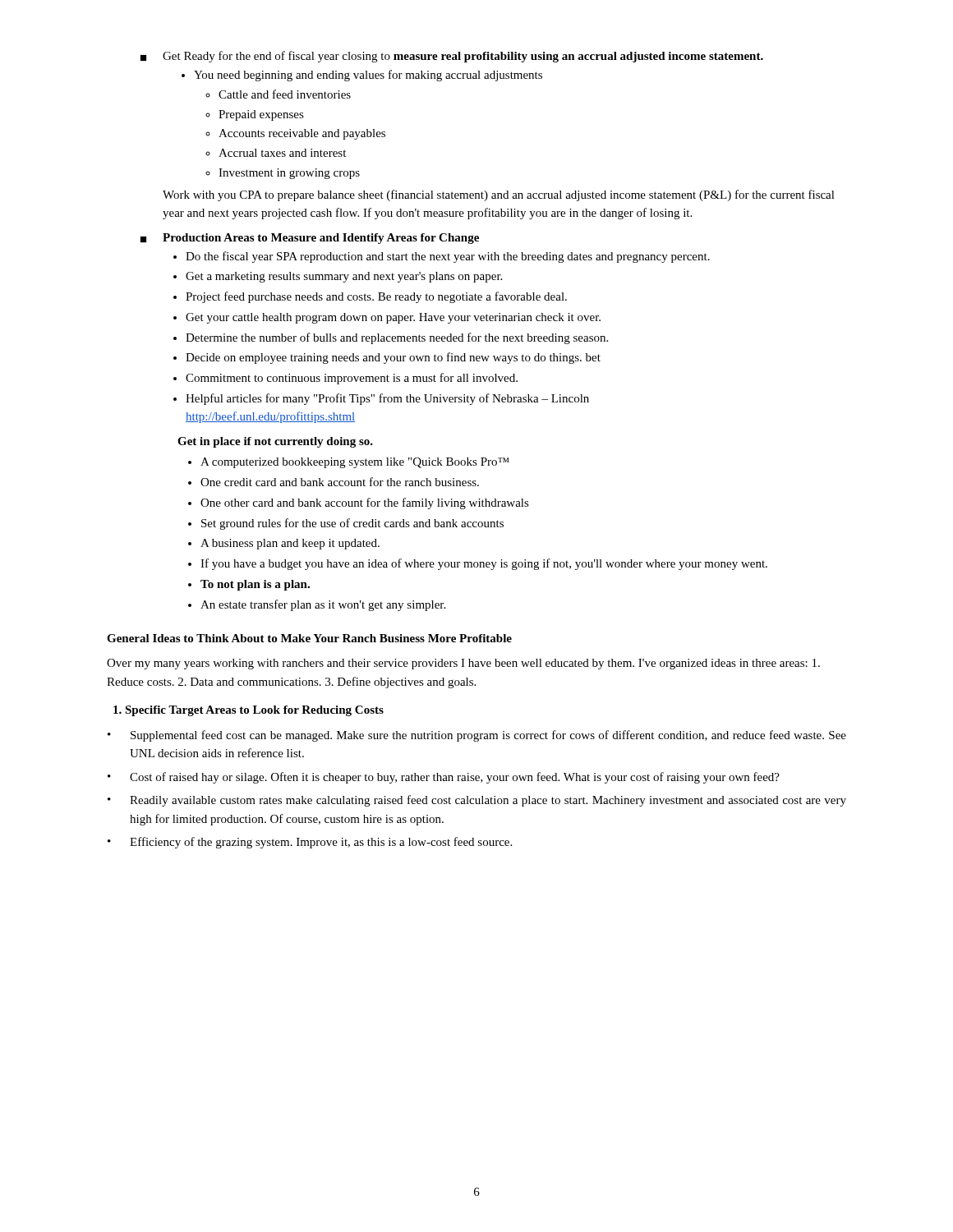Where is the passage that starts "• Supplemental feed cost can be"?

[476, 744]
